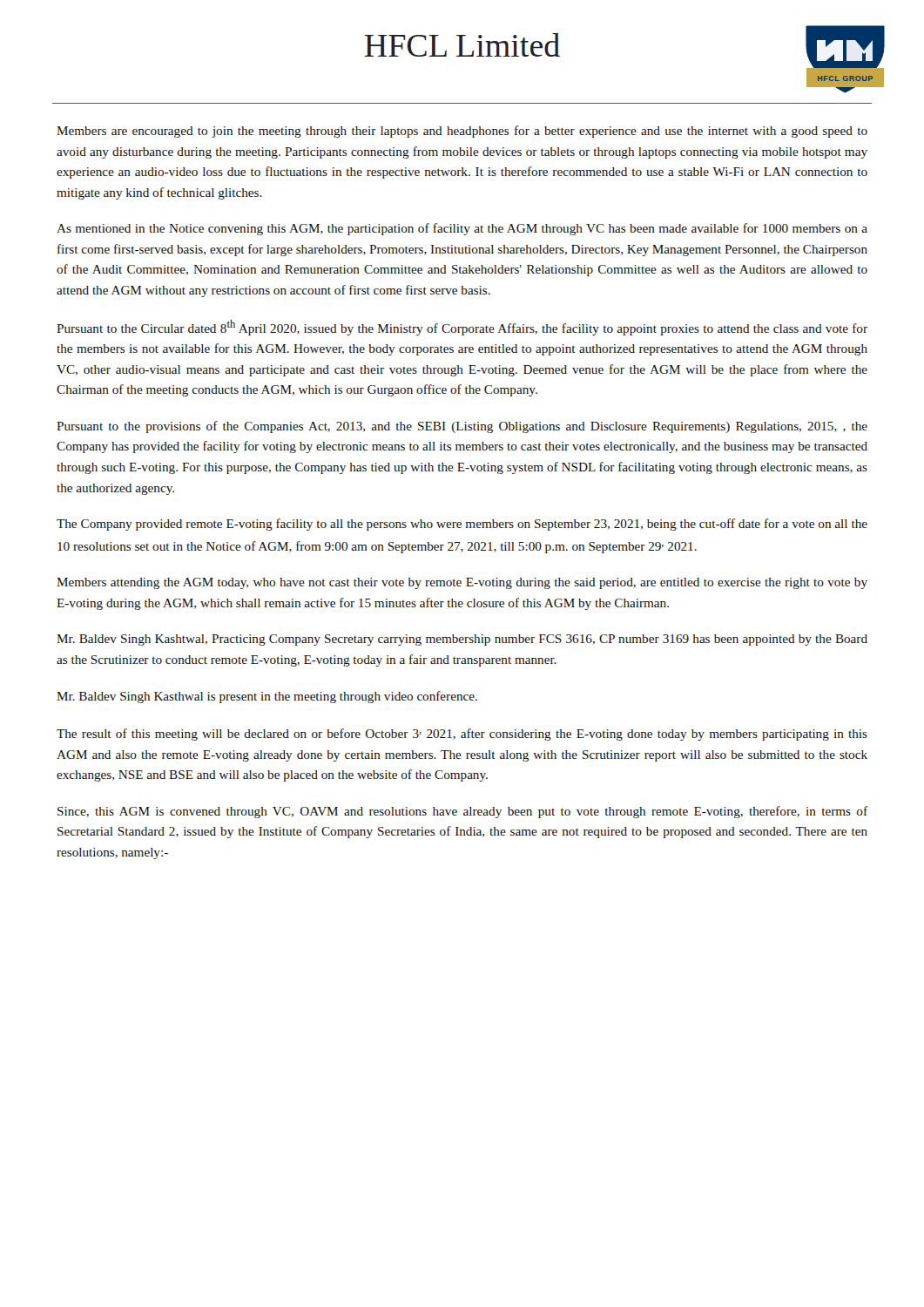Navigate to the element starting "Members attending the AGM"
924x1307 pixels.
click(x=462, y=592)
